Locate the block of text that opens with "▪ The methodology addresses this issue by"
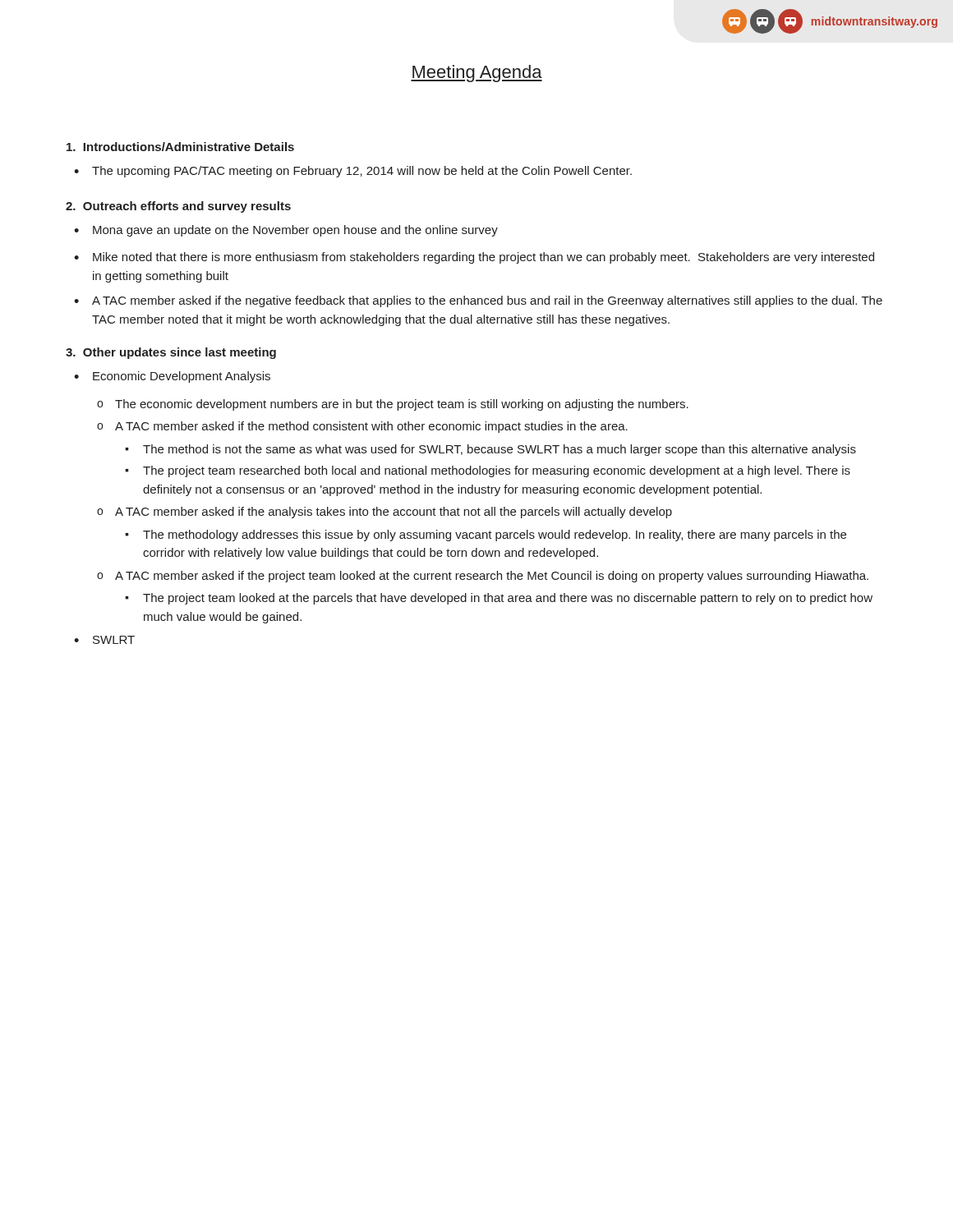Image resolution: width=953 pixels, height=1232 pixels. coord(506,544)
